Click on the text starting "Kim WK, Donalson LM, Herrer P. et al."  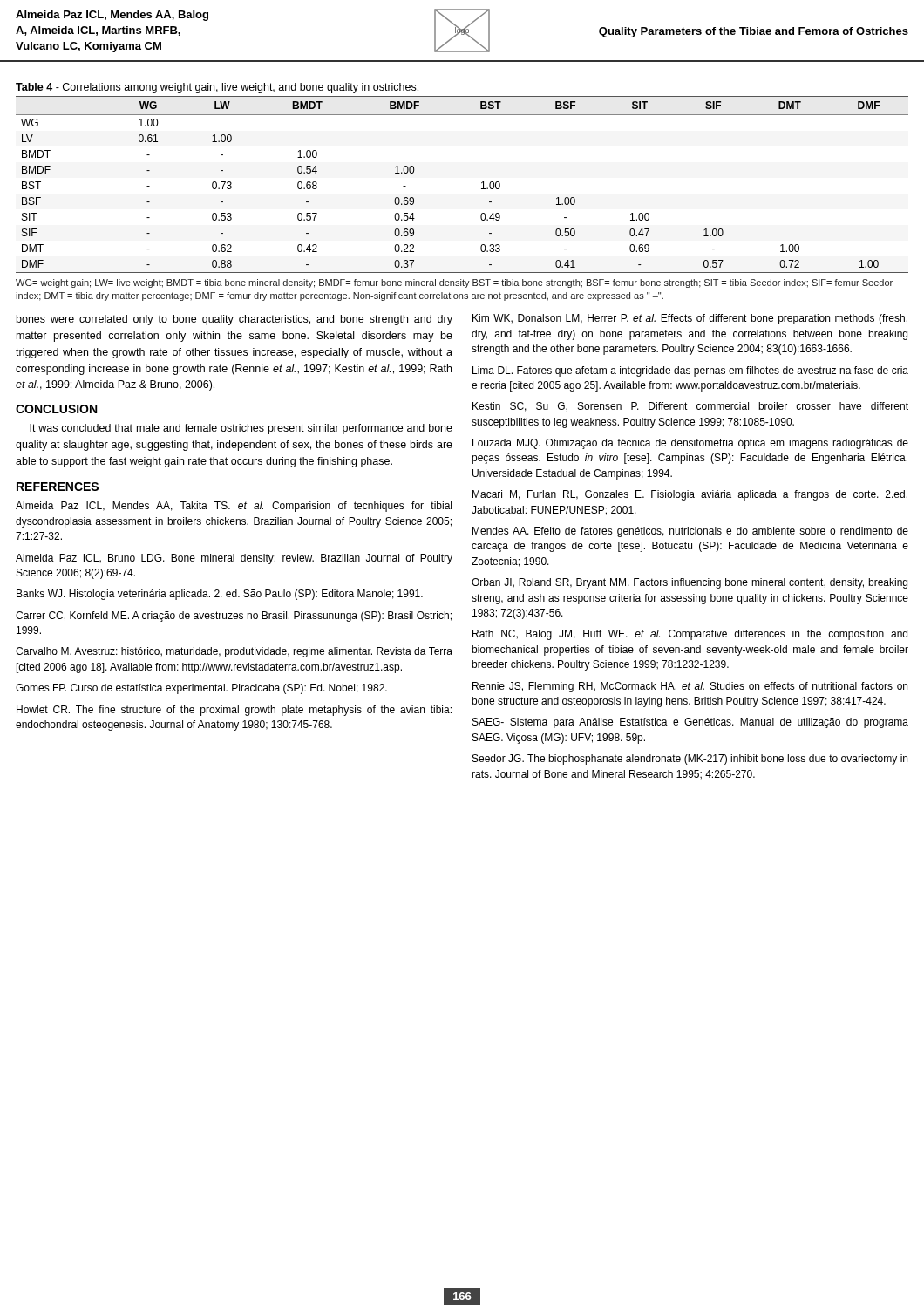point(690,334)
